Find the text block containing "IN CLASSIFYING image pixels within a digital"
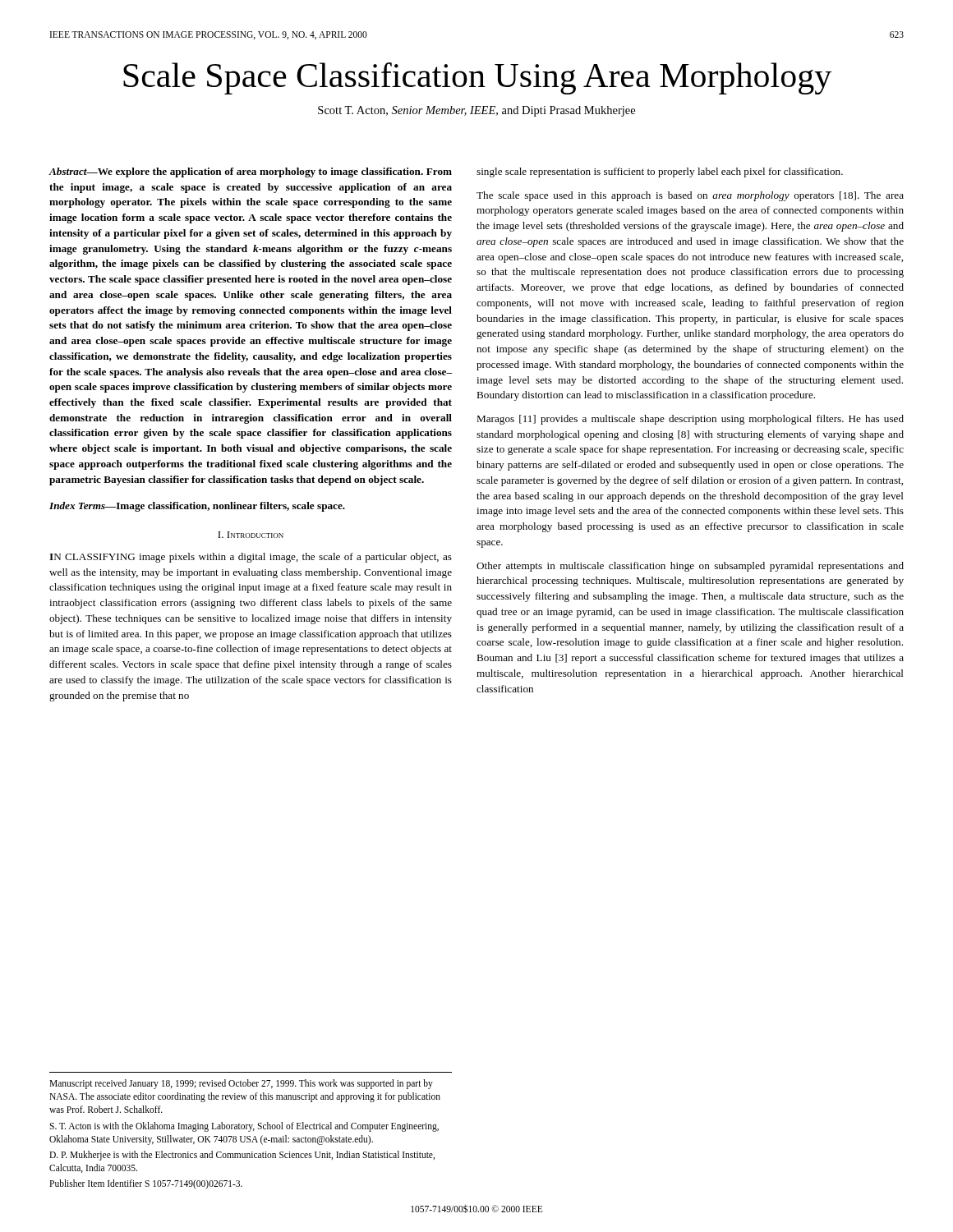The height and width of the screenshot is (1232, 953). click(251, 626)
